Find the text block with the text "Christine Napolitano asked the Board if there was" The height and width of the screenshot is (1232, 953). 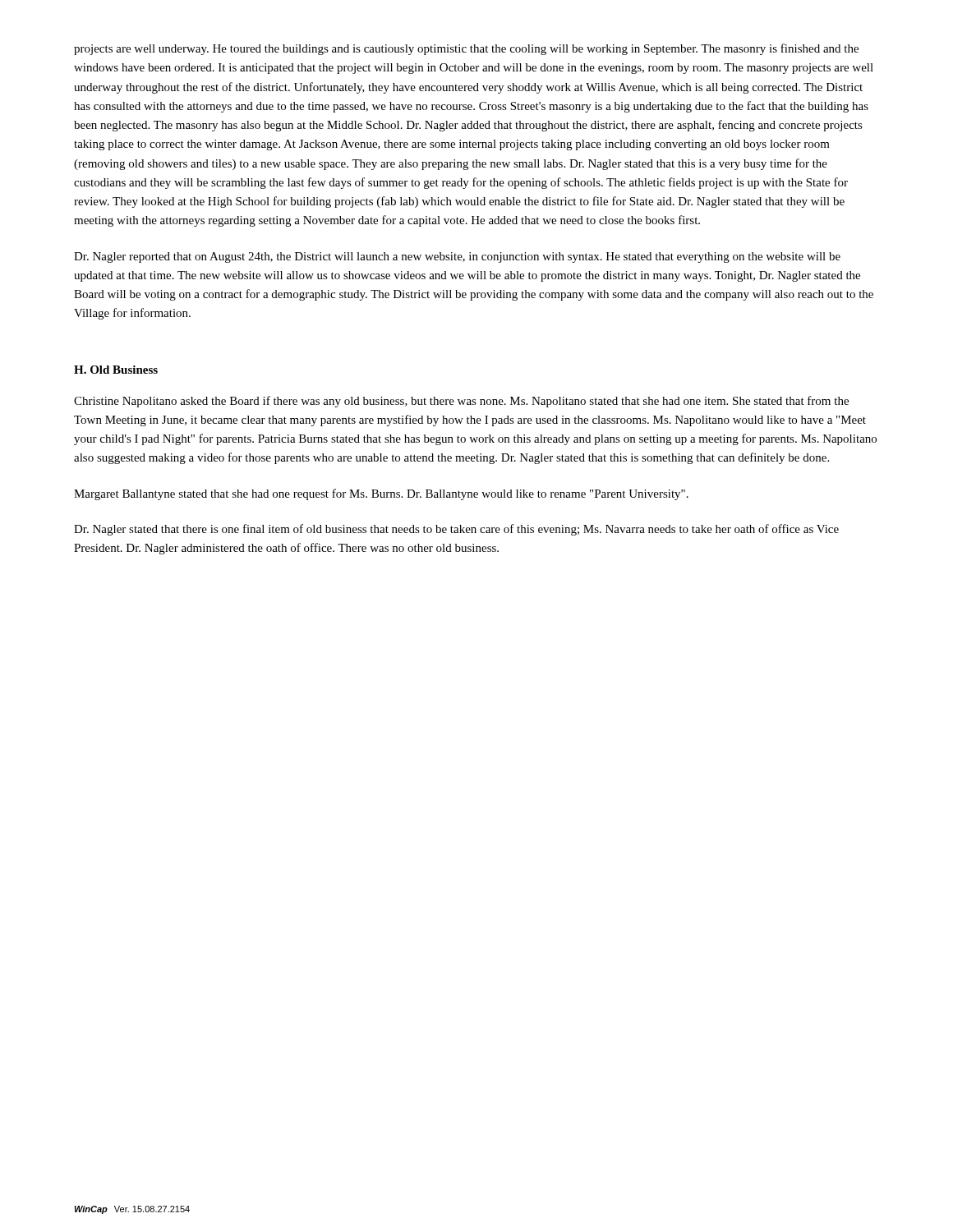tap(476, 429)
